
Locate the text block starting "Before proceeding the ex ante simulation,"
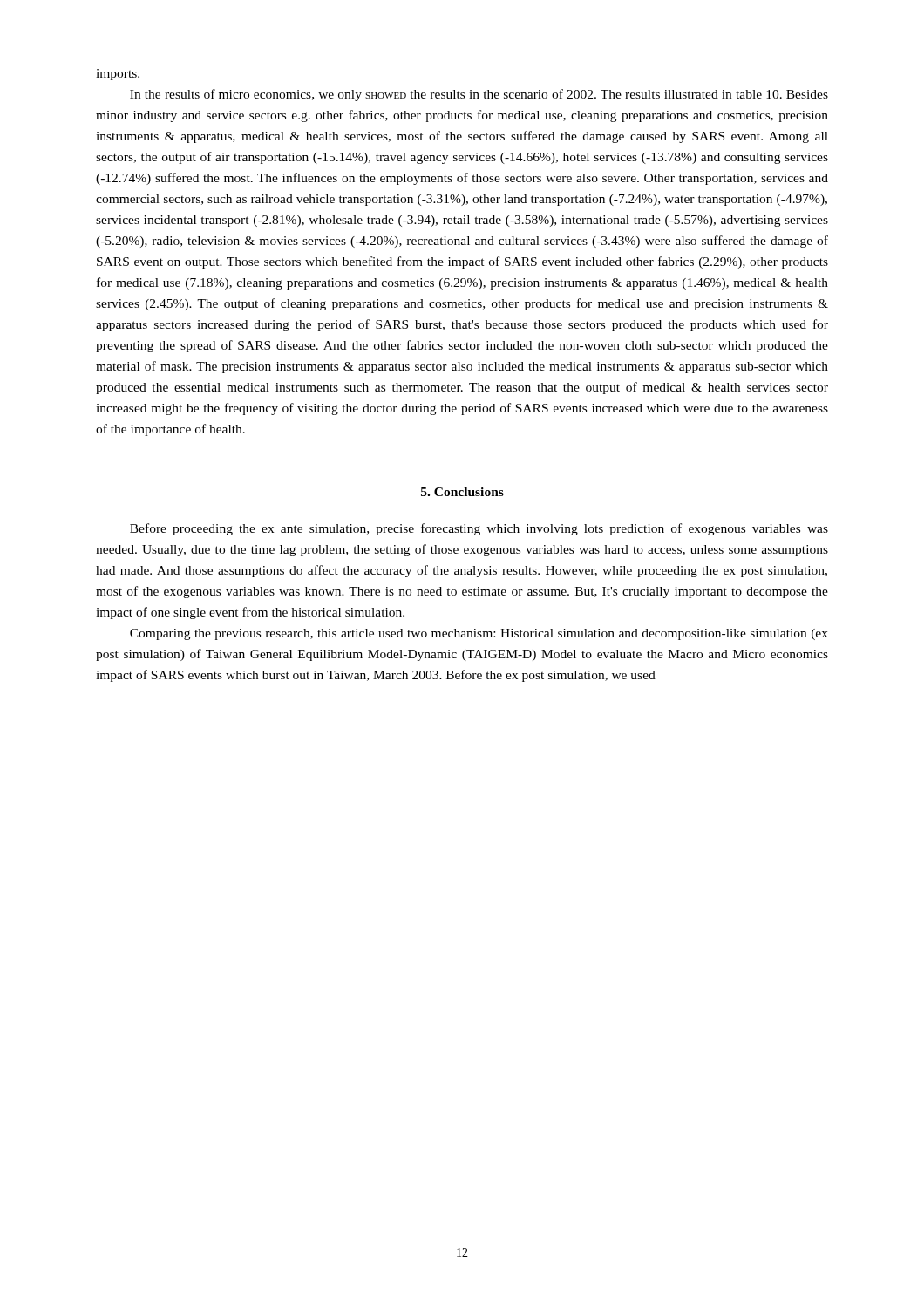point(462,571)
